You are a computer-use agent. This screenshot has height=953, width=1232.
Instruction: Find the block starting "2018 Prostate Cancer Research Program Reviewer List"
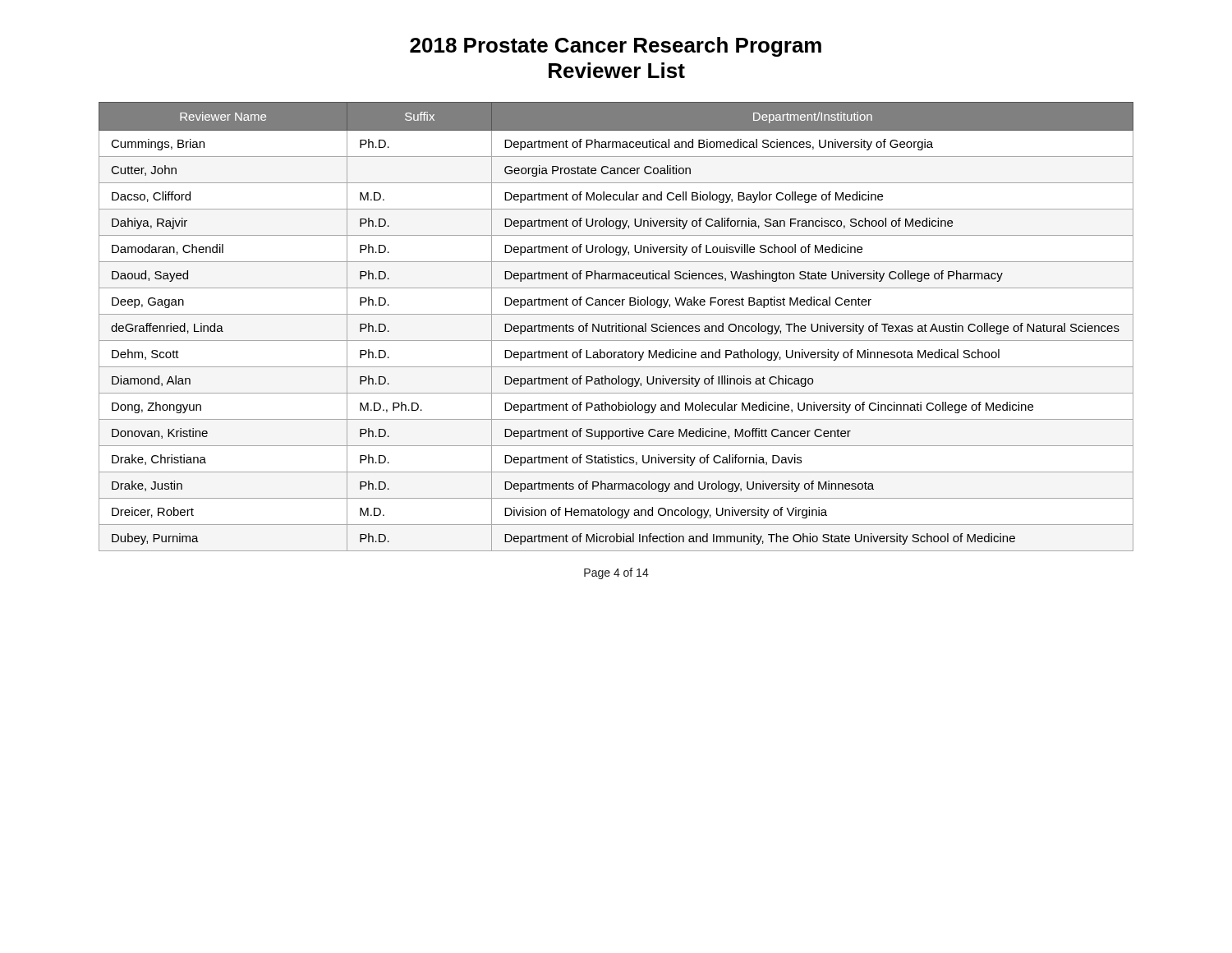[x=616, y=58]
